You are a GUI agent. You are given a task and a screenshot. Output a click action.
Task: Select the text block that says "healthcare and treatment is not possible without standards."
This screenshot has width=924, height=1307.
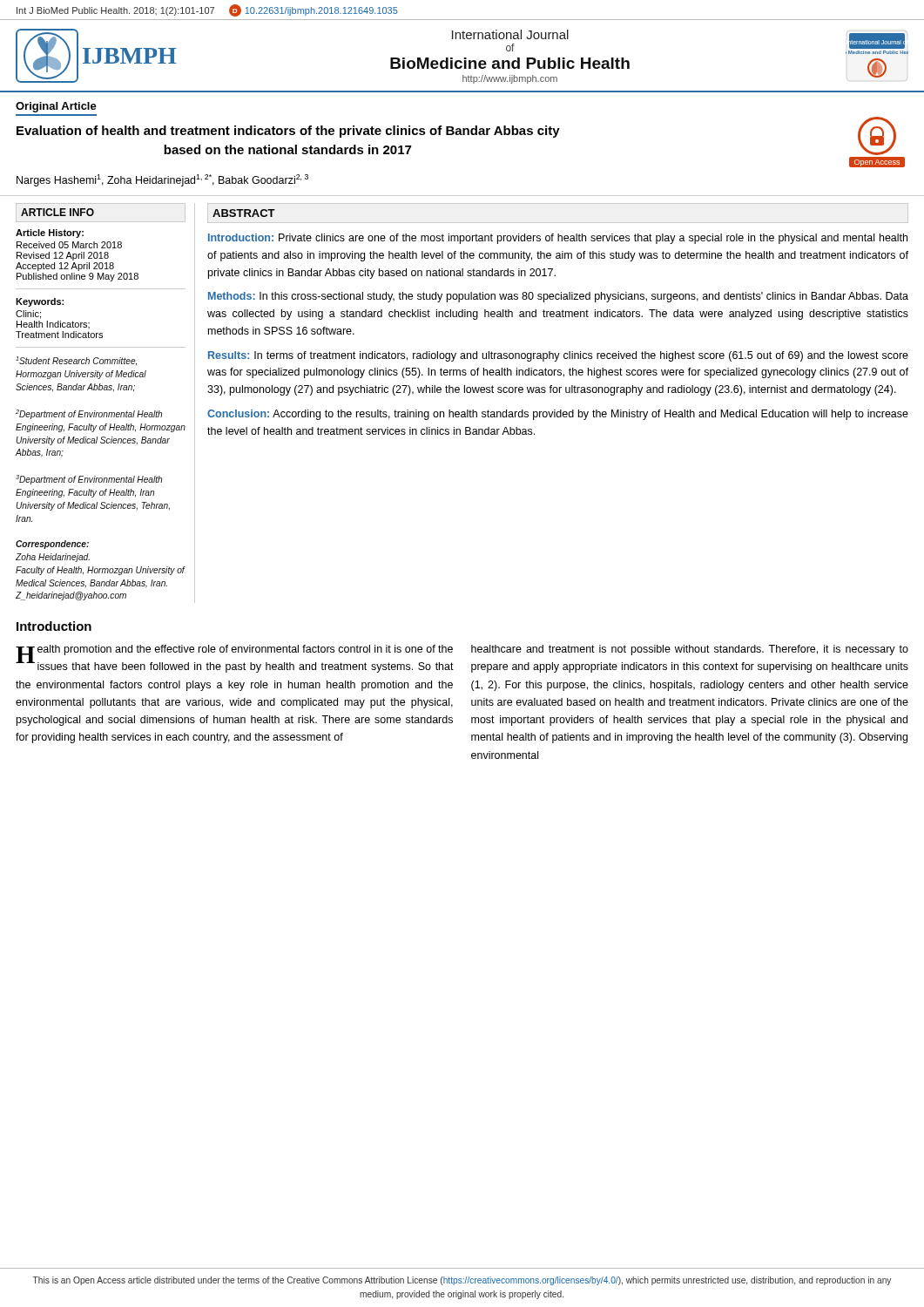coord(689,702)
